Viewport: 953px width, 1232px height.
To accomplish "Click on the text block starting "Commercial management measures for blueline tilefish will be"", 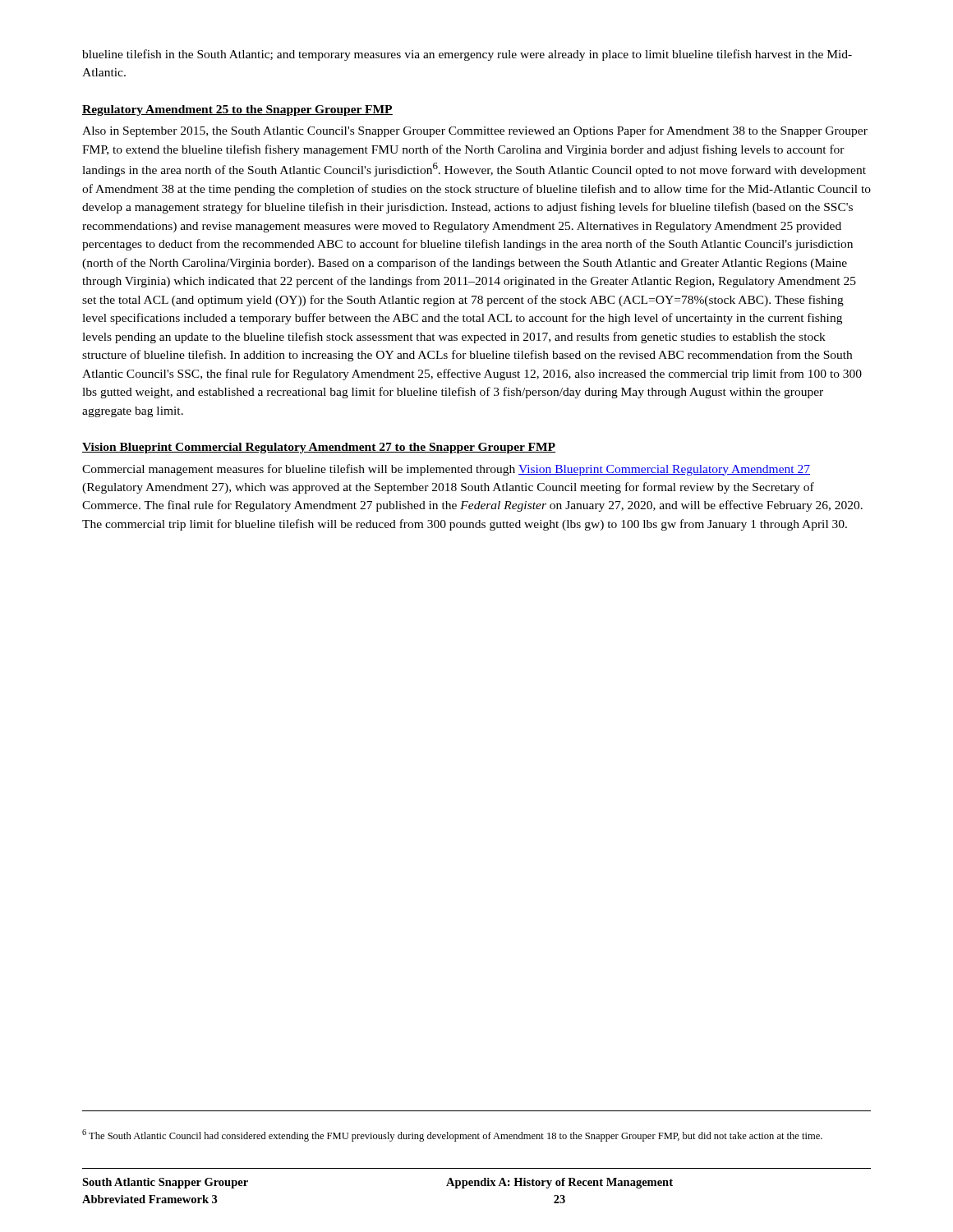I will coord(476,496).
